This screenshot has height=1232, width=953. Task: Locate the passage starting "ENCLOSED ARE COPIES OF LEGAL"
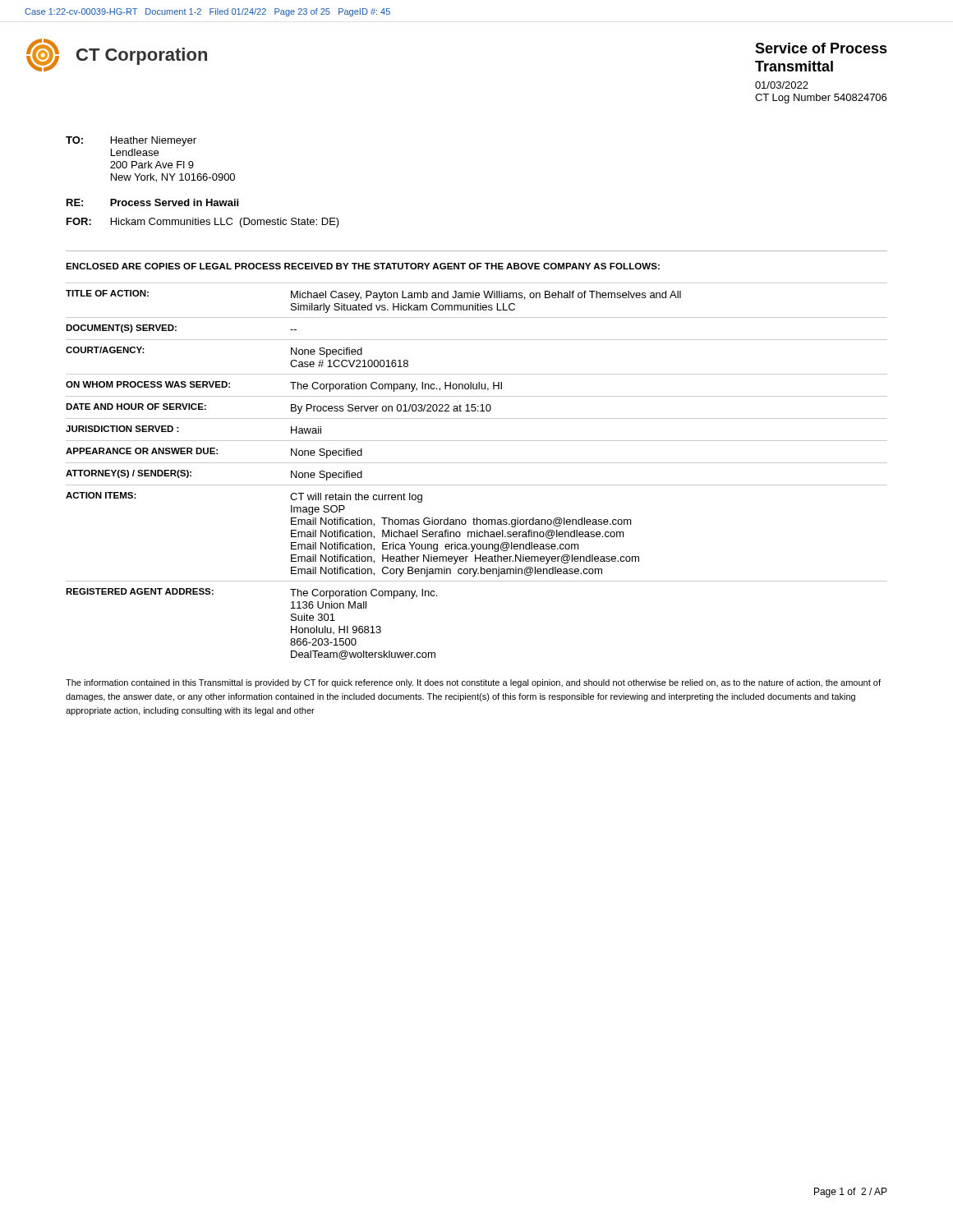click(x=363, y=266)
